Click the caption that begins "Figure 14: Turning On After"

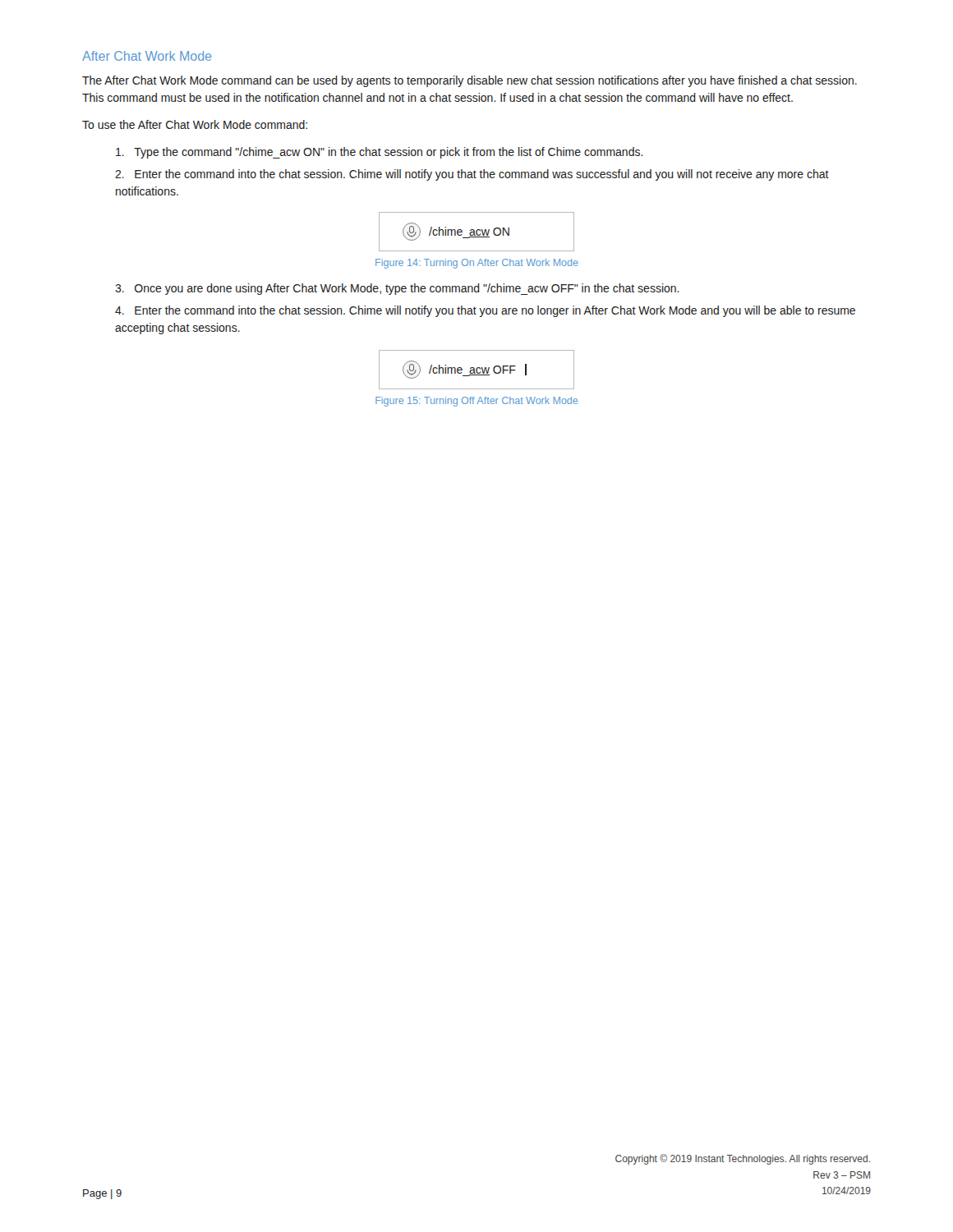(x=476, y=263)
